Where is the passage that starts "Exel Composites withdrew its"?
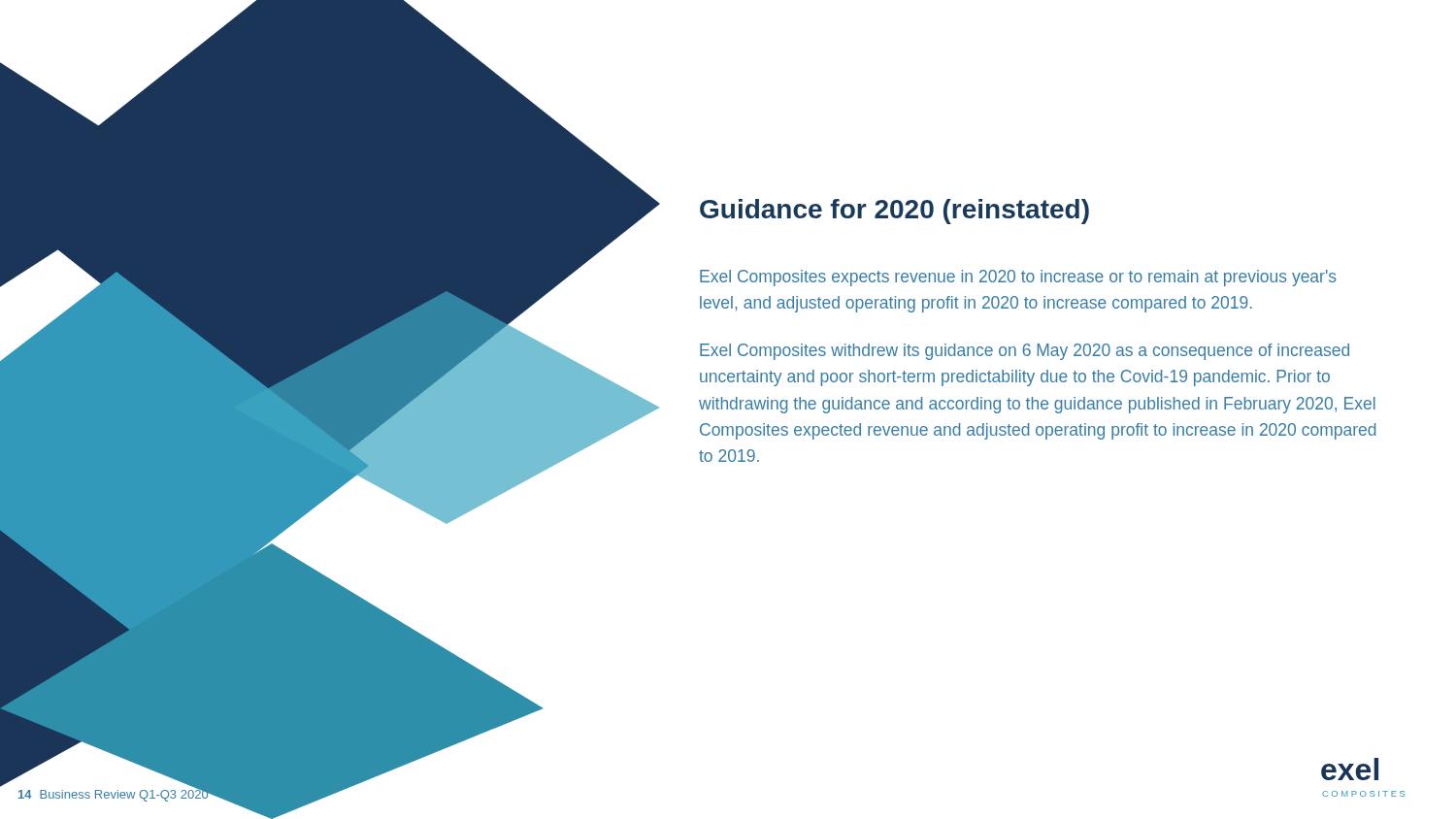 click(1039, 404)
